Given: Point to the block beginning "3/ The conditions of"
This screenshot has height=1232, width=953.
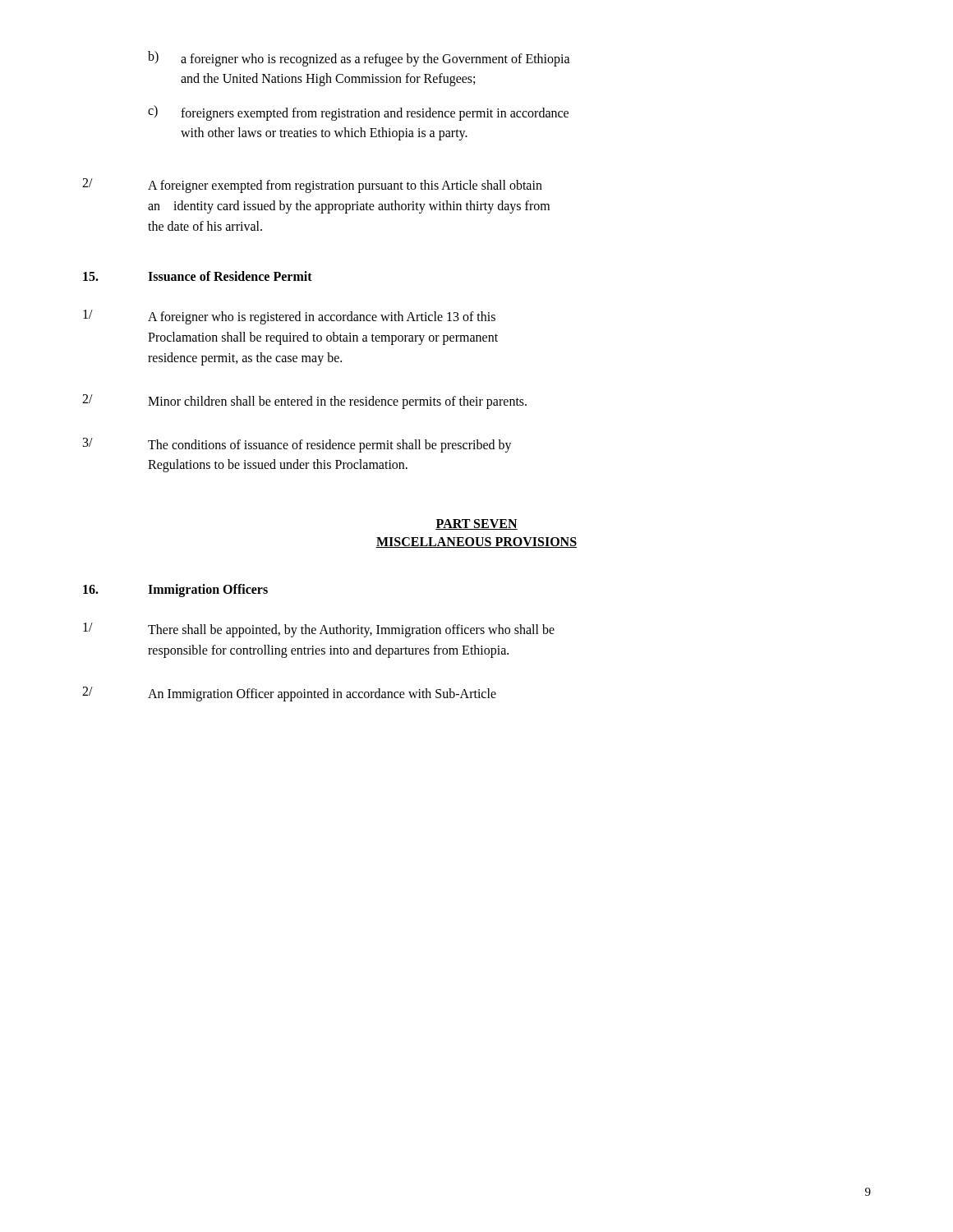Looking at the screenshot, I should (476, 455).
